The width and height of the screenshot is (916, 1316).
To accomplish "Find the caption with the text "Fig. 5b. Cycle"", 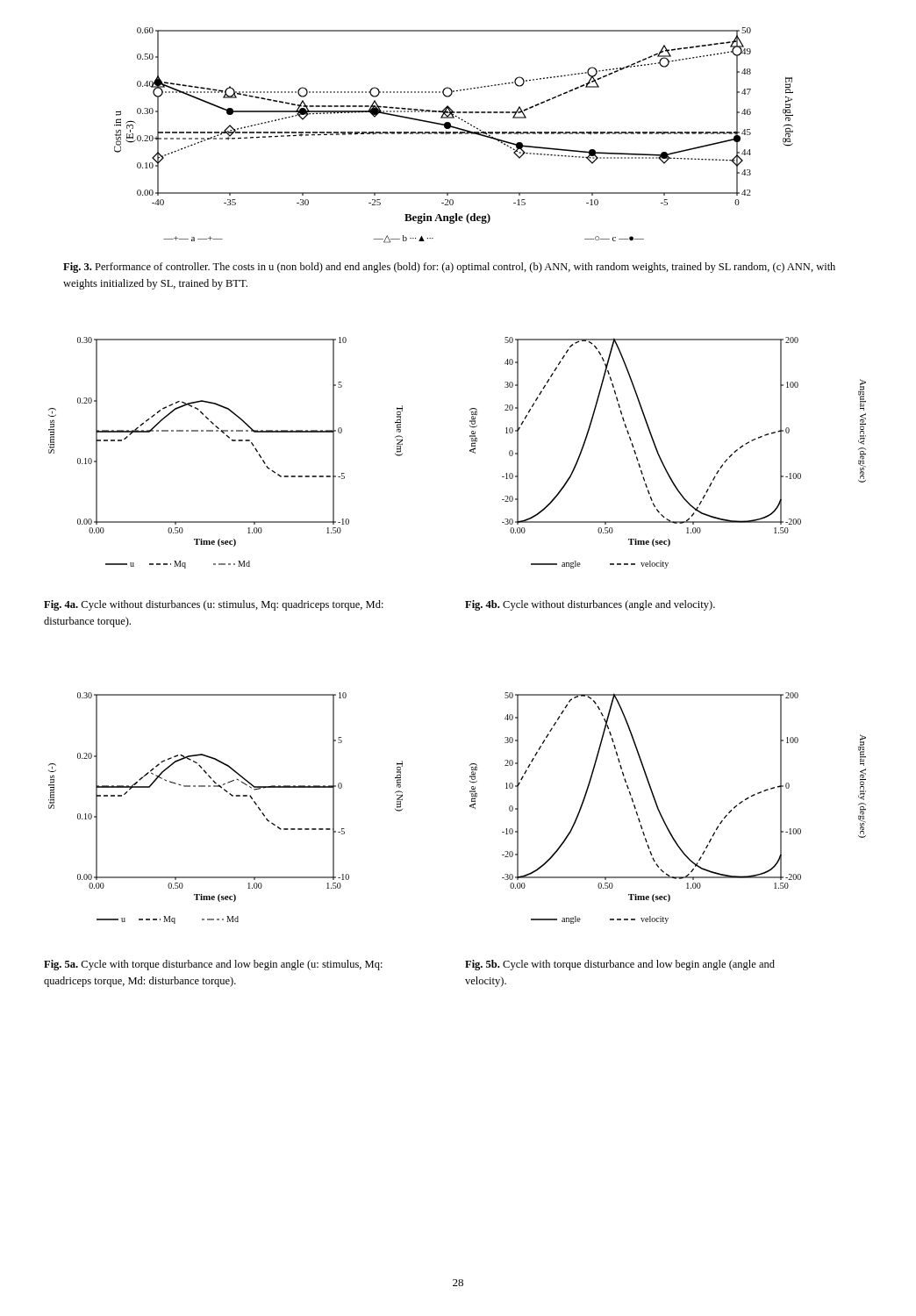I will (x=620, y=972).
